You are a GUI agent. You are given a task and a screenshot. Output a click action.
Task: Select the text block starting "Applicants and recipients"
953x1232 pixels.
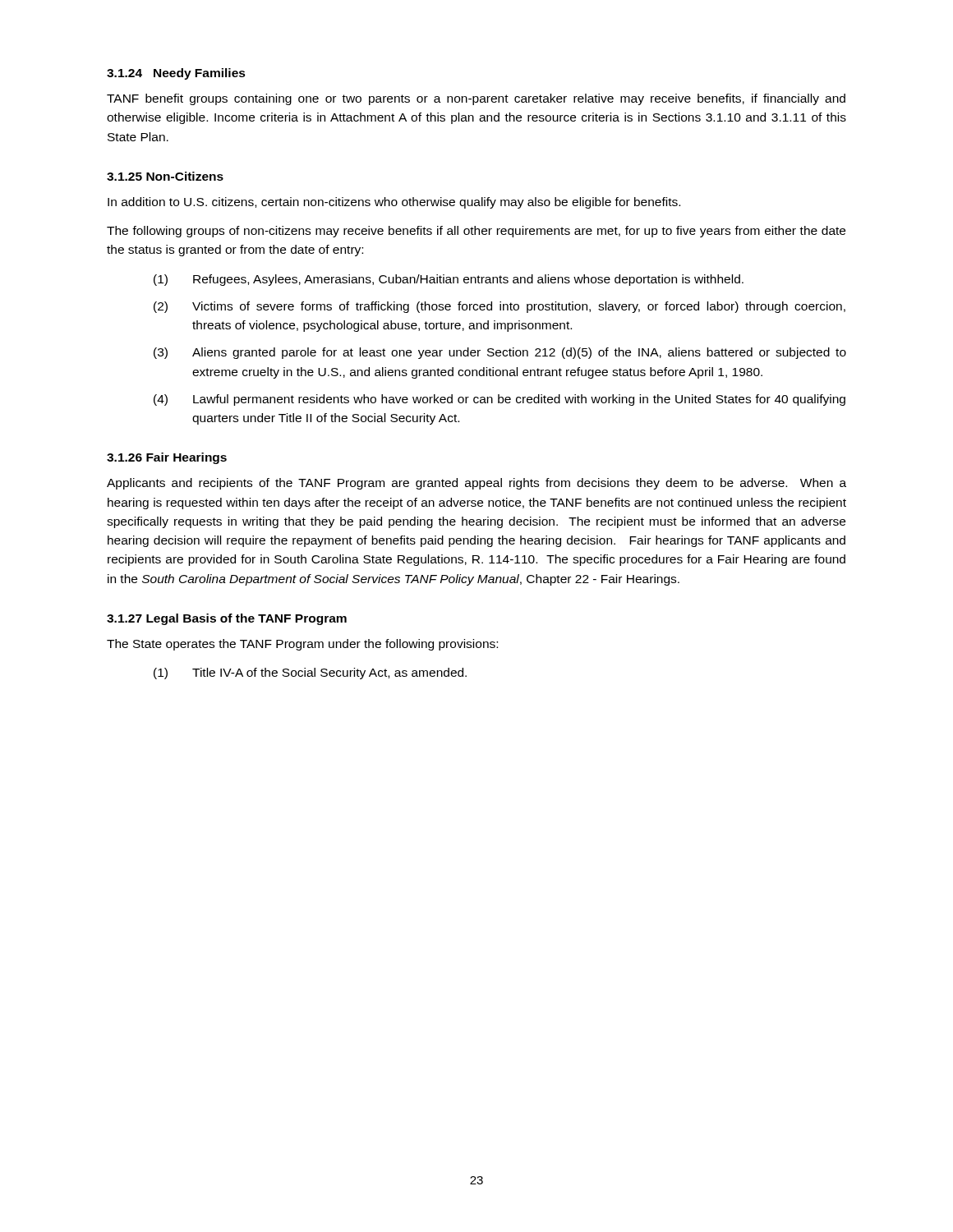tap(476, 530)
